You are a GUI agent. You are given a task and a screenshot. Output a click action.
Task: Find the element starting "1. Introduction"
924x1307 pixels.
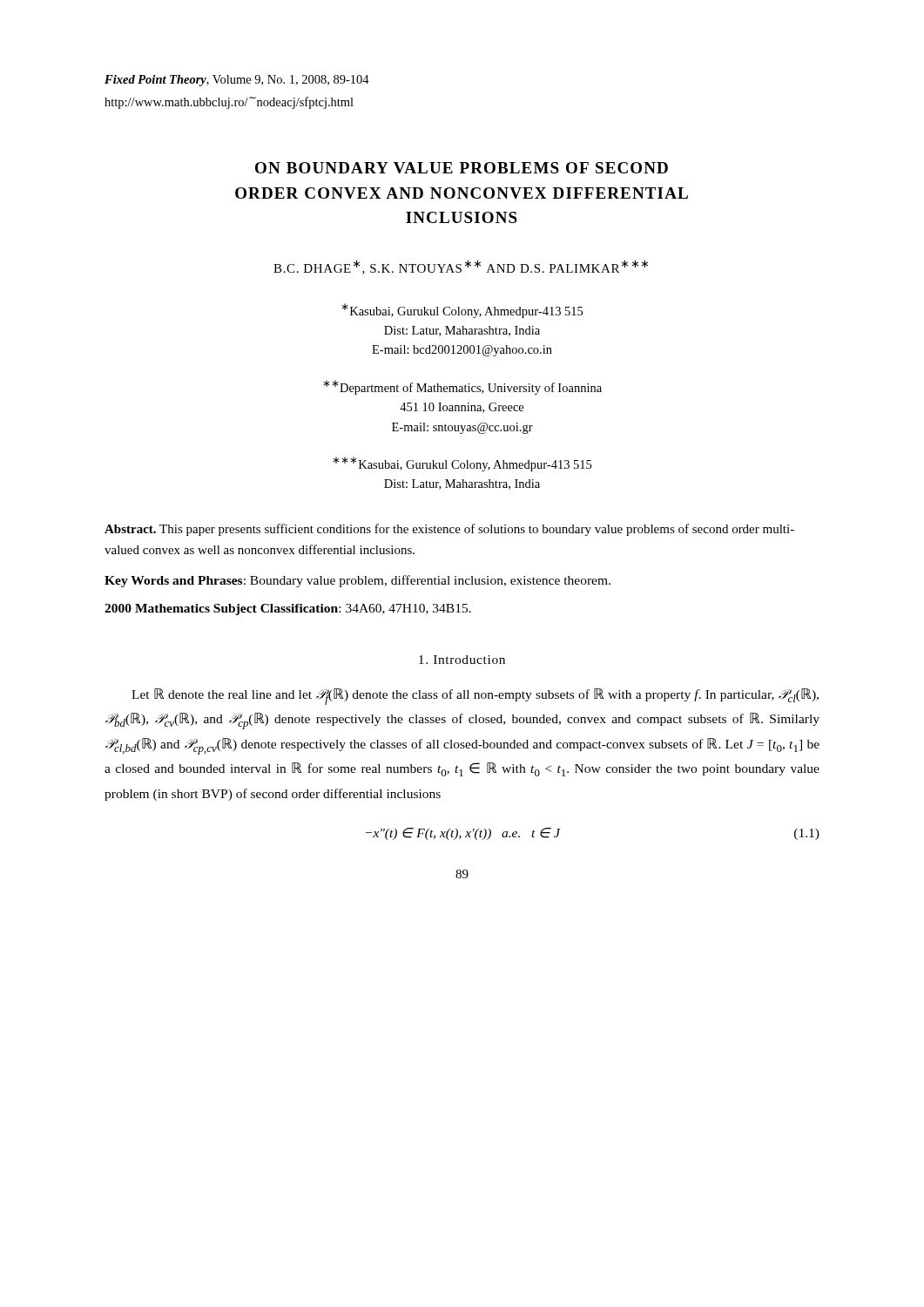(462, 659)
